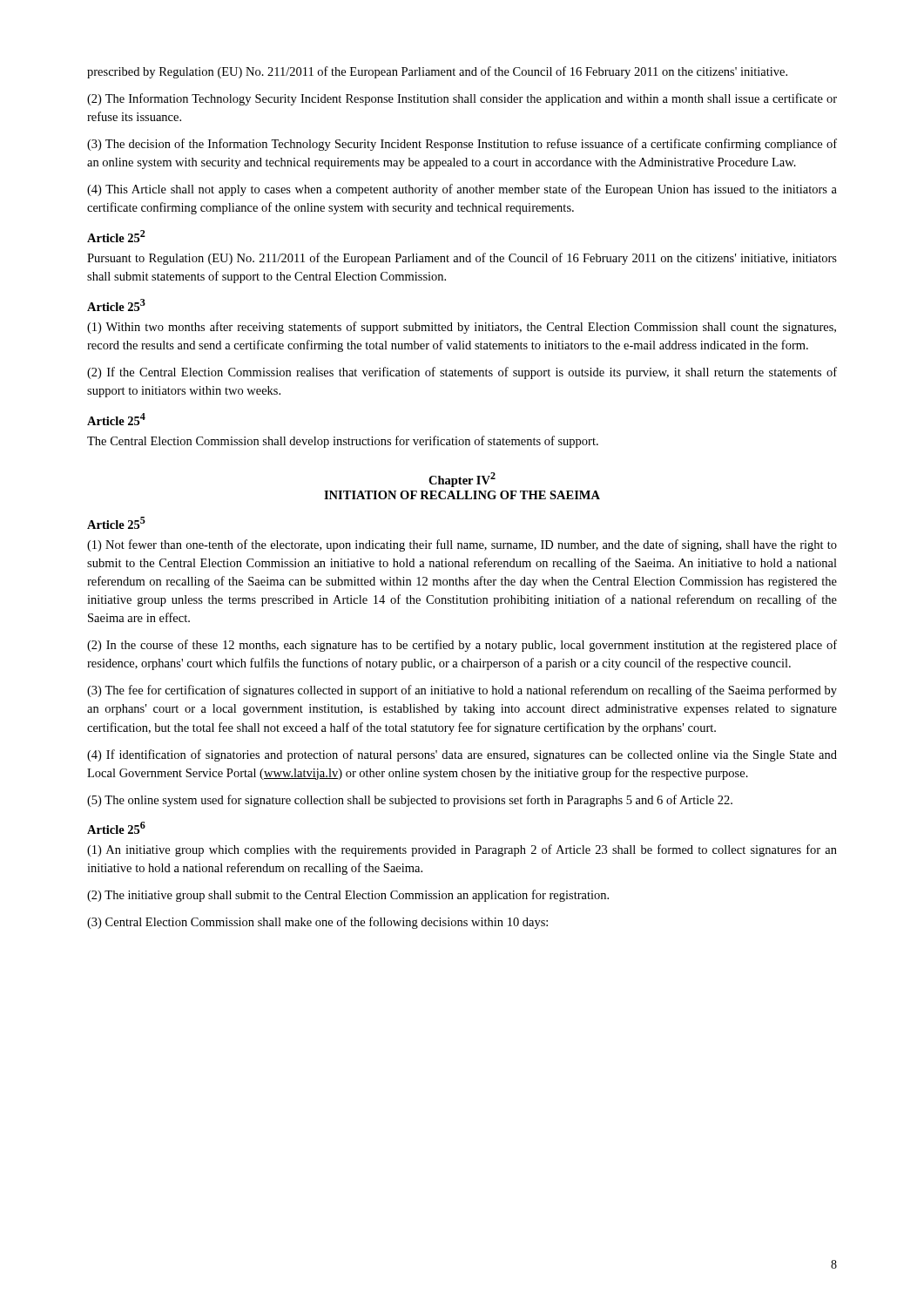Find "Article 253" on this page
This screenshot has width=924, height=1307.
pos(116,305)
